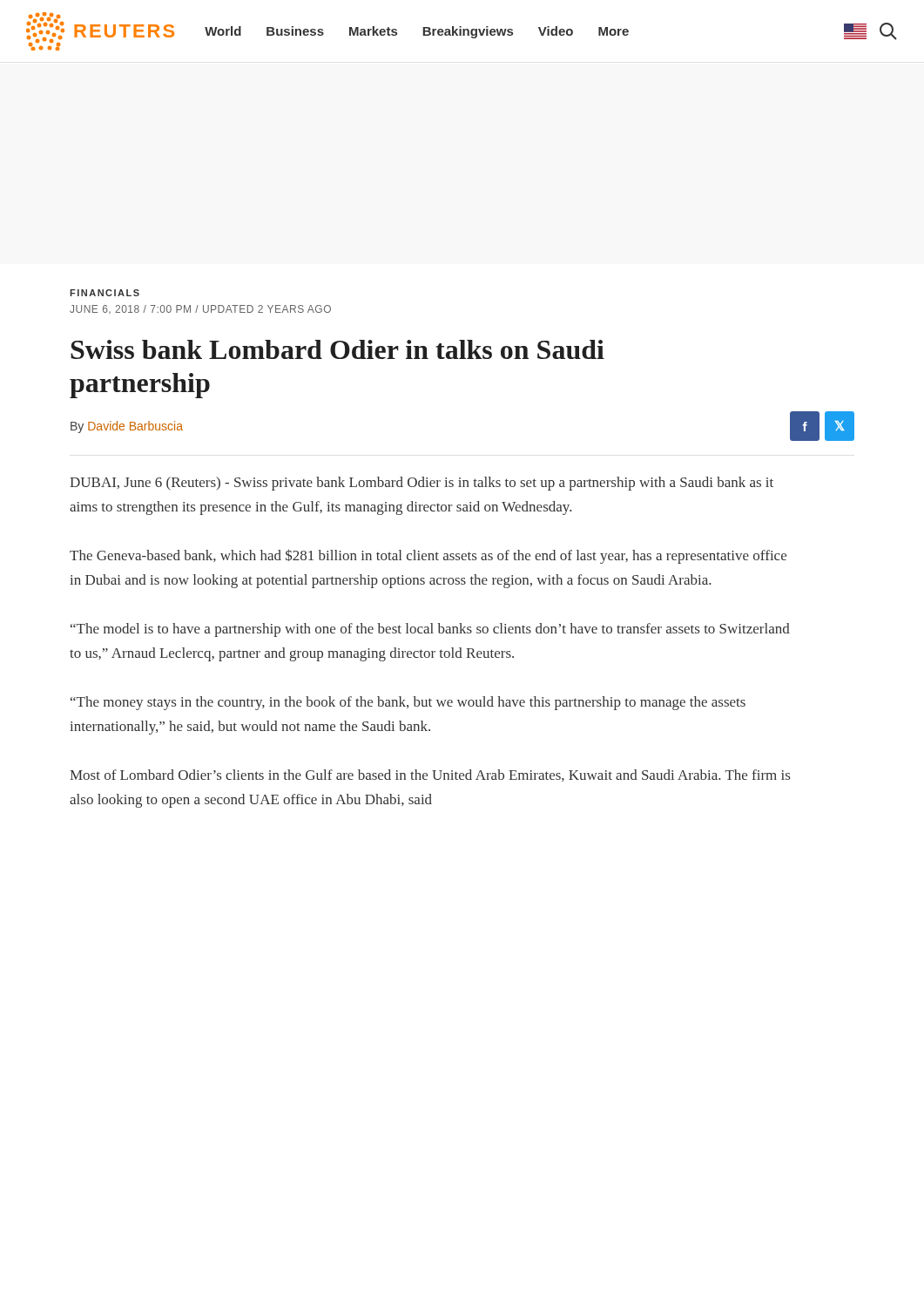Click on the region starting "The Geneva-based bank, which had $281"
Screen dimensions: 1307x924
(x=428, y=568)
